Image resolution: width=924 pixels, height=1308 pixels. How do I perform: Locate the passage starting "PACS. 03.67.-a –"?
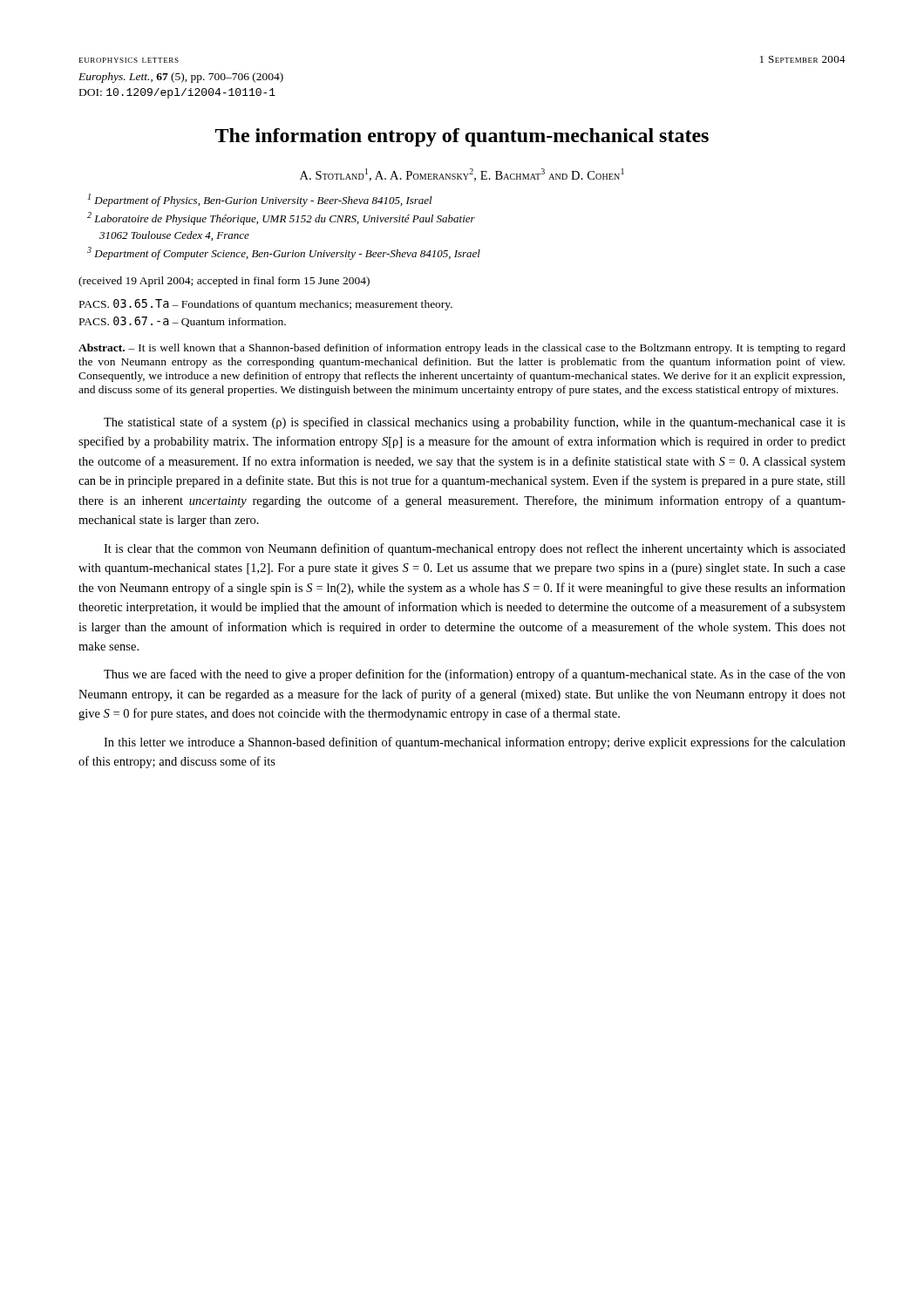click(x=182, y=321)
